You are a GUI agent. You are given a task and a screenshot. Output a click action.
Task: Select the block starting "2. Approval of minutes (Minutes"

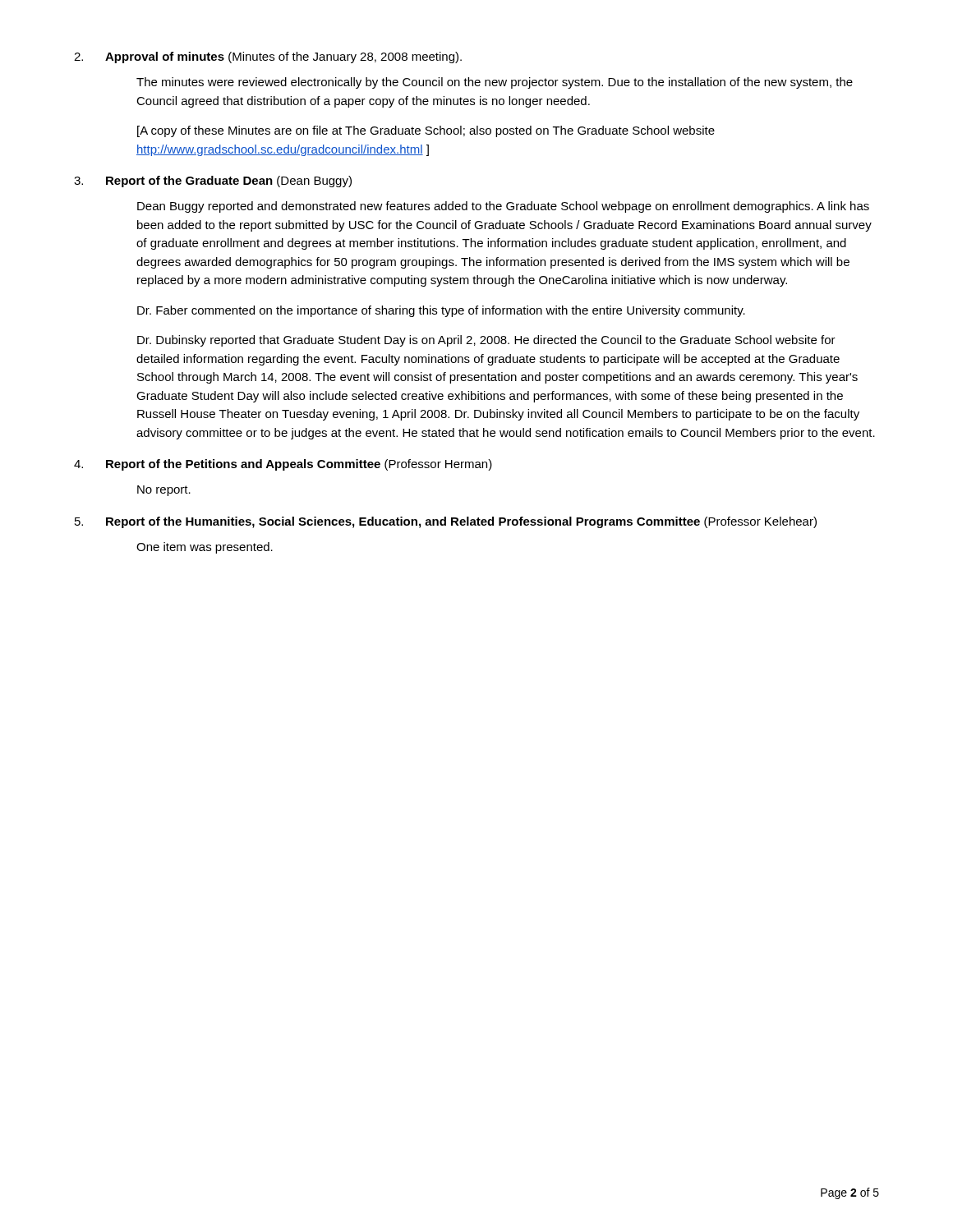(476, 104)
